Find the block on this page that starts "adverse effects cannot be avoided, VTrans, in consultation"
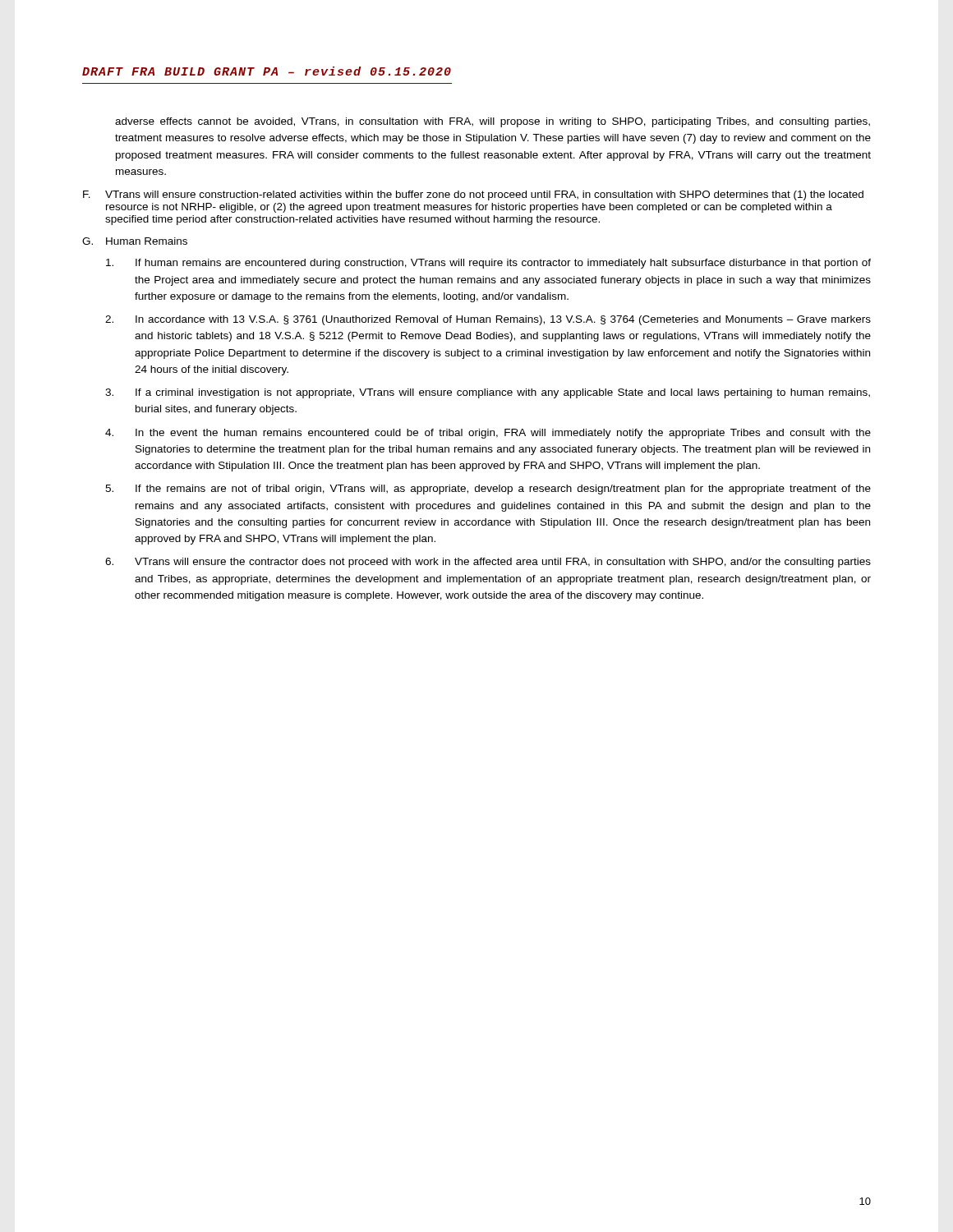This screenshot has width=953, height=1232. click(493, 146)
